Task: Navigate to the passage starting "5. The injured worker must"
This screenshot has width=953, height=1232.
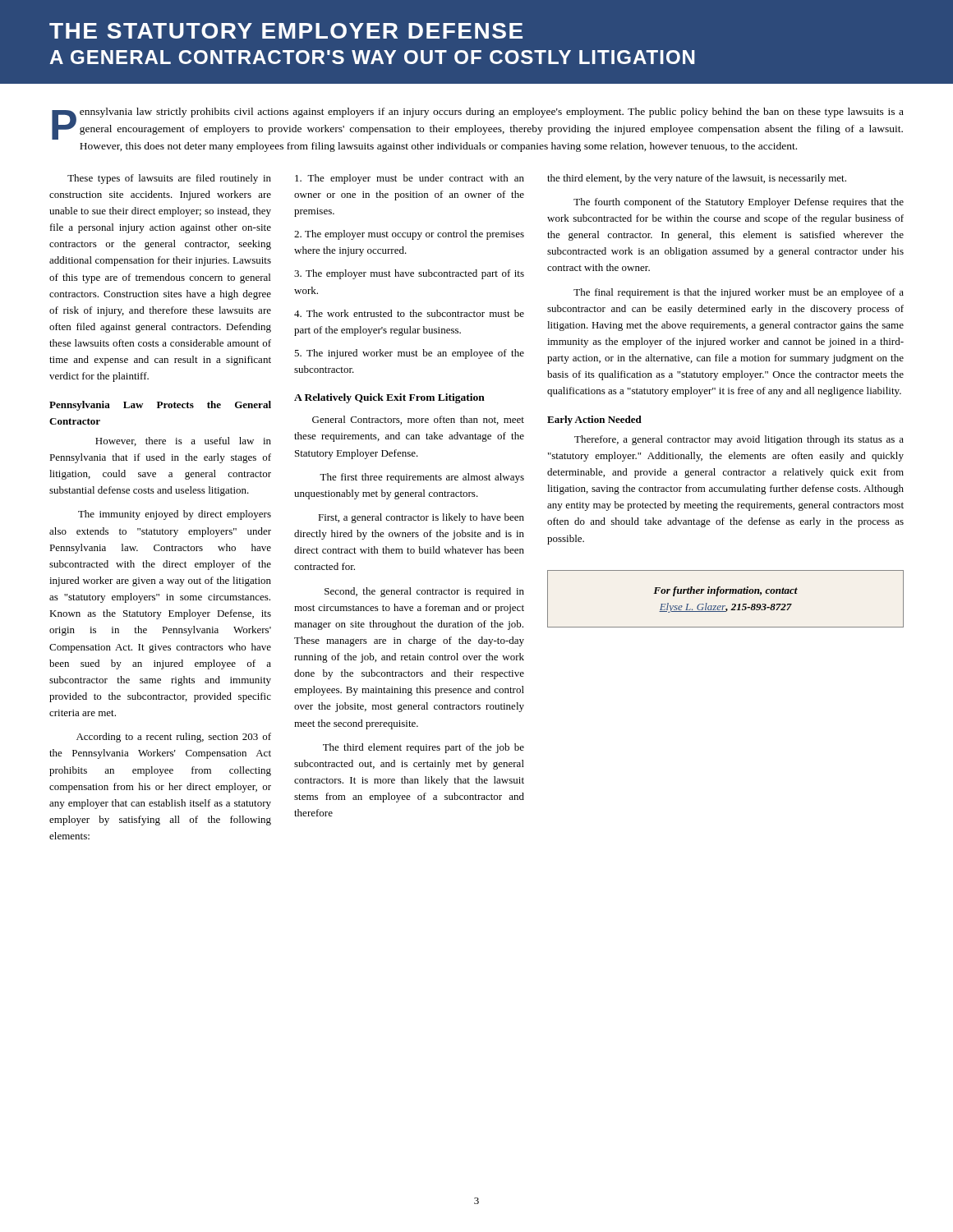Action: tap(409, 361)
